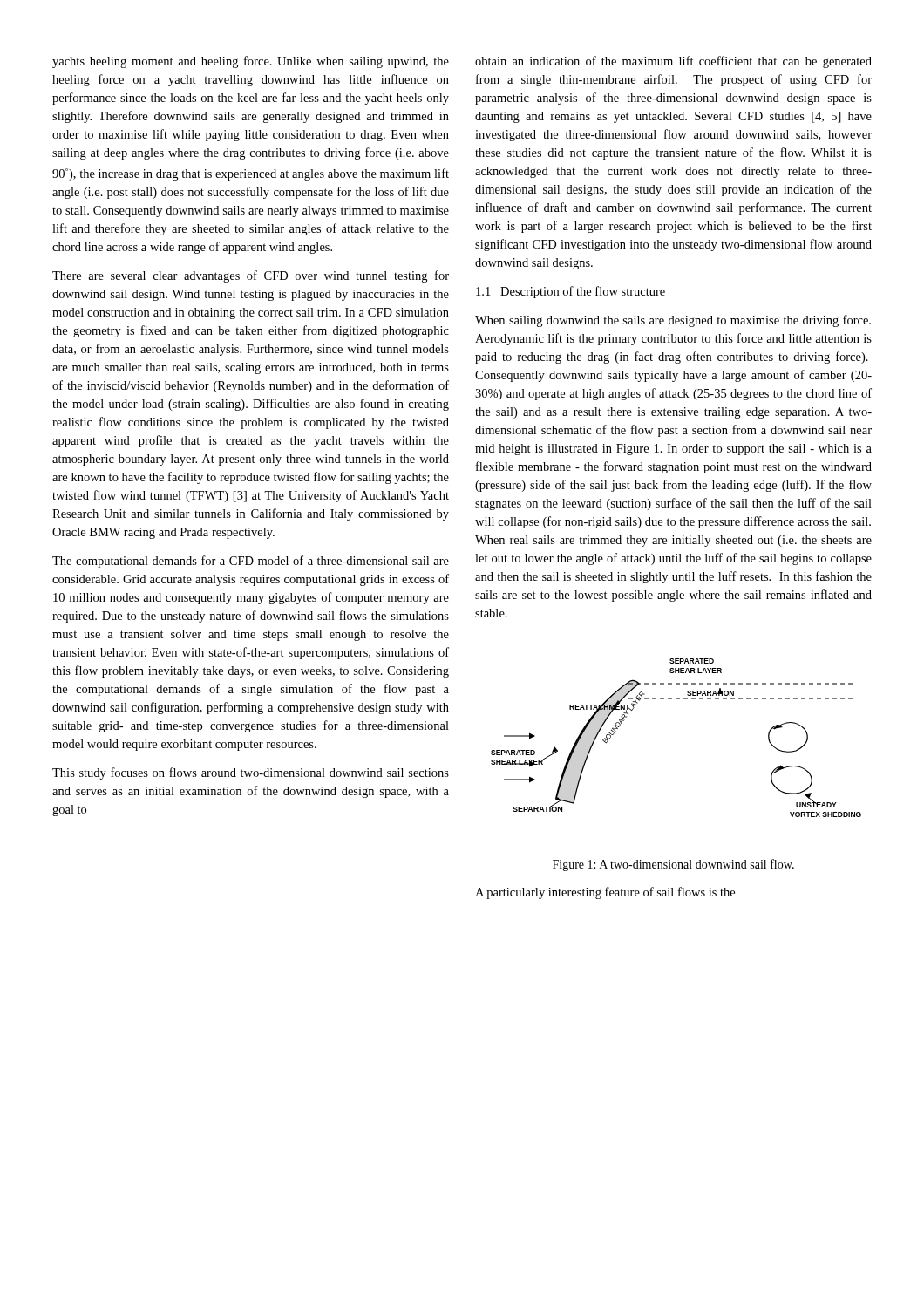This screenshot has height=1308, width=924.
Task: Click on the element starting "Figure 1: A two-dimensional downwind sail"
Action: (x=673, y=865)
